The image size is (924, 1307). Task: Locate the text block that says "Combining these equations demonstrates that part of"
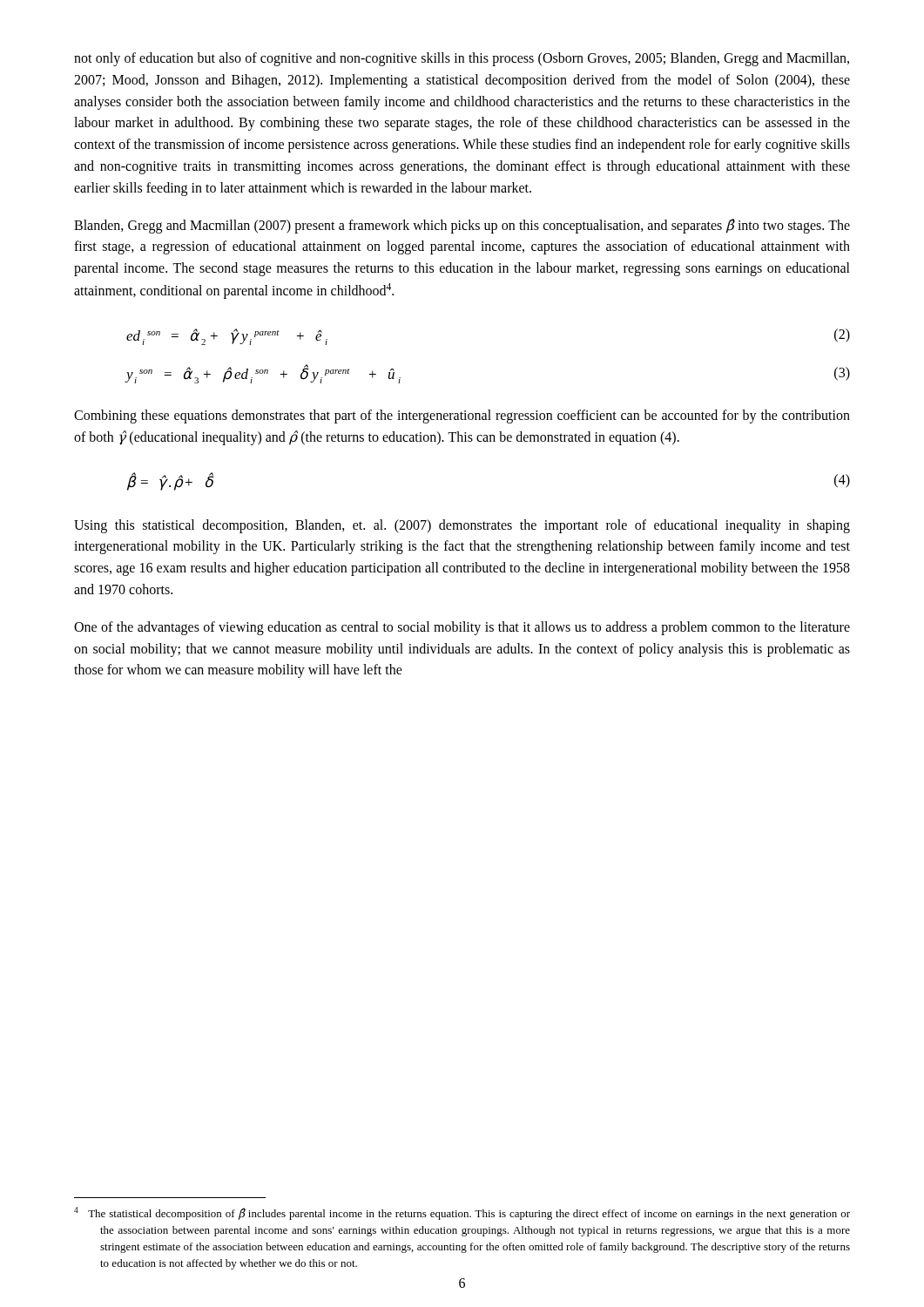[462, 427]
